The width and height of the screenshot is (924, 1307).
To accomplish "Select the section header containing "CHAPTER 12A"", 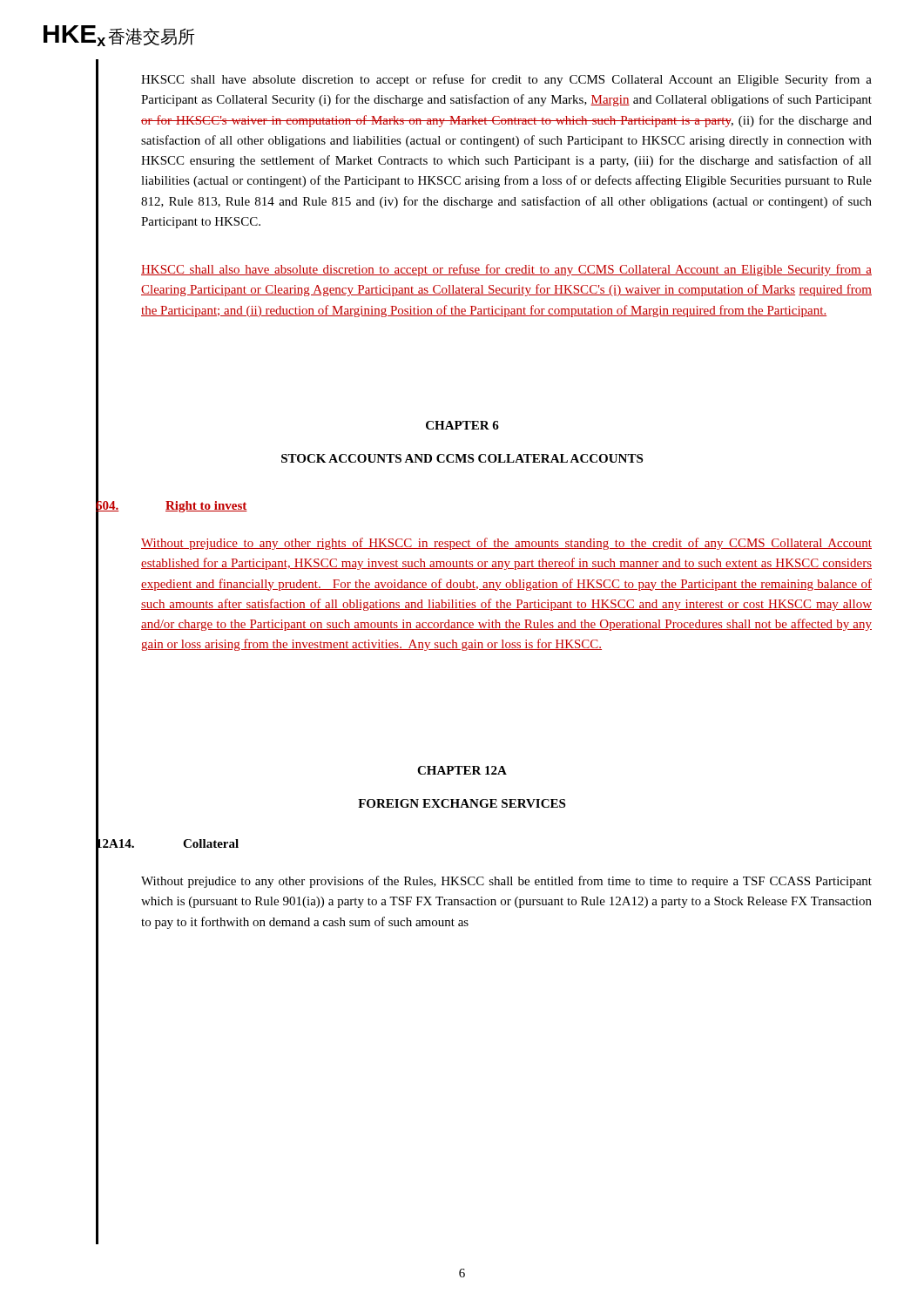I will tap(462, 770).
